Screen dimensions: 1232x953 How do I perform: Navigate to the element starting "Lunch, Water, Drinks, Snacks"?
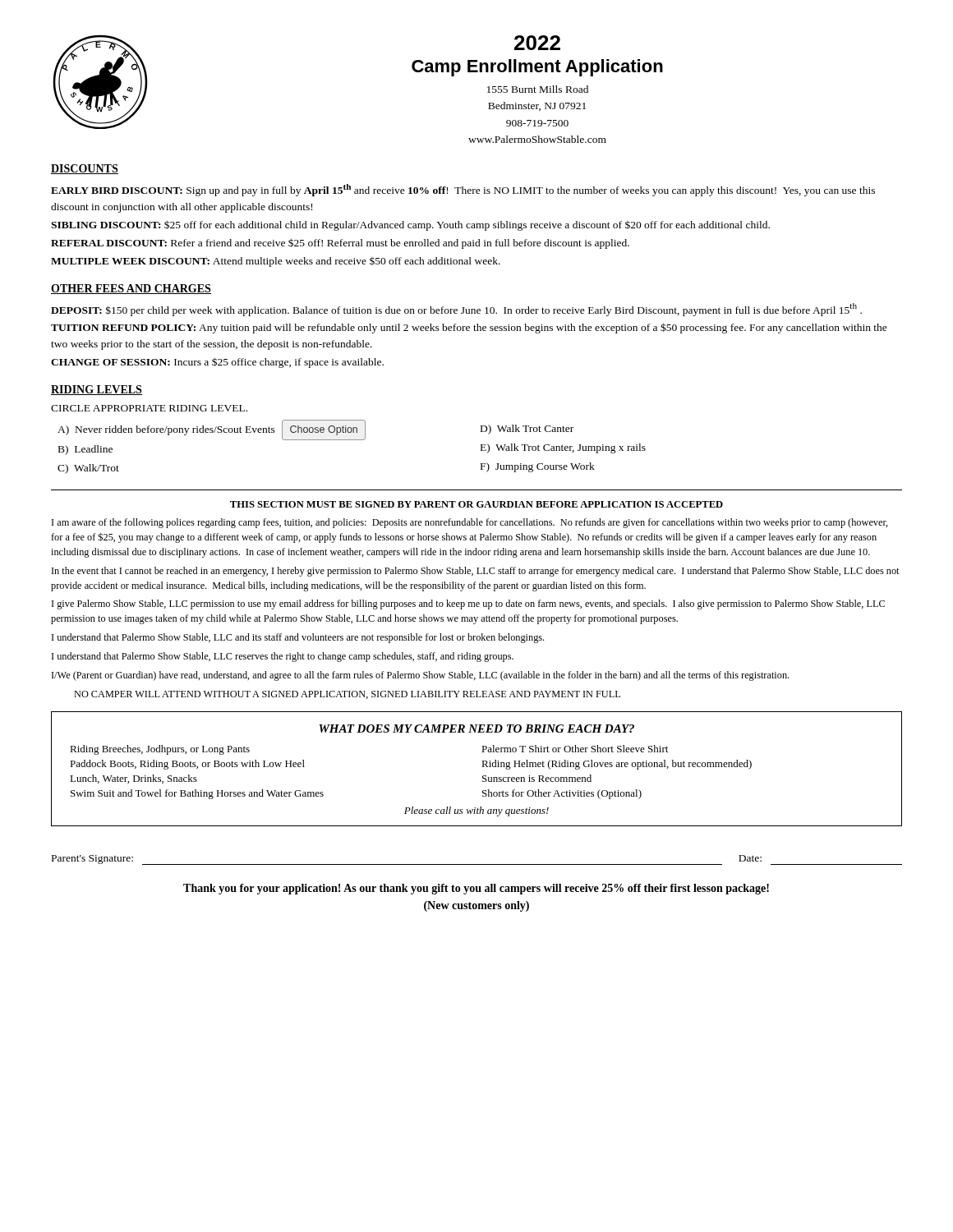click(x=133, y=779)
